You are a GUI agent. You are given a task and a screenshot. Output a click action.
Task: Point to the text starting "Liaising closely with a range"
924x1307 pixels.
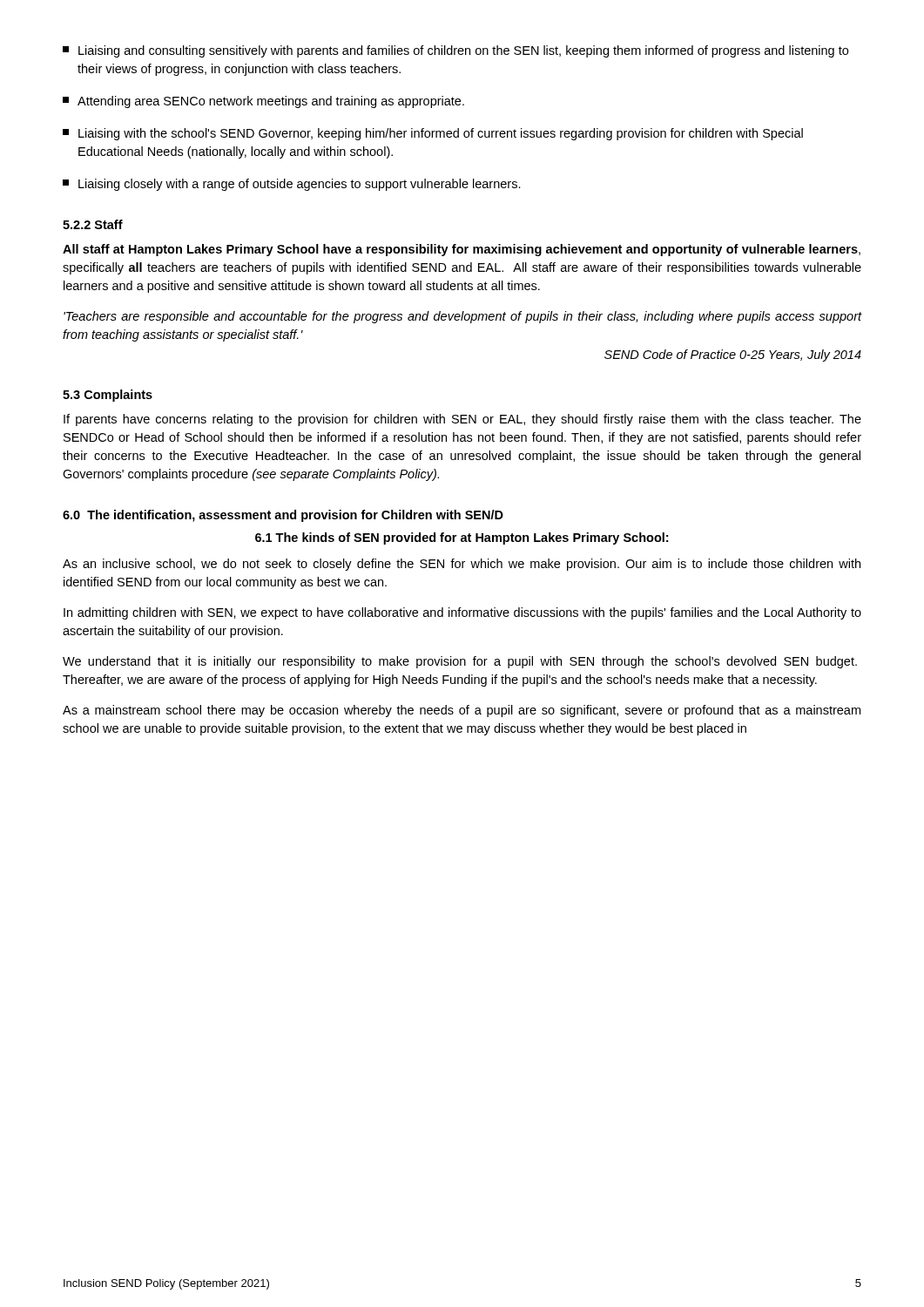click(462, 184)
